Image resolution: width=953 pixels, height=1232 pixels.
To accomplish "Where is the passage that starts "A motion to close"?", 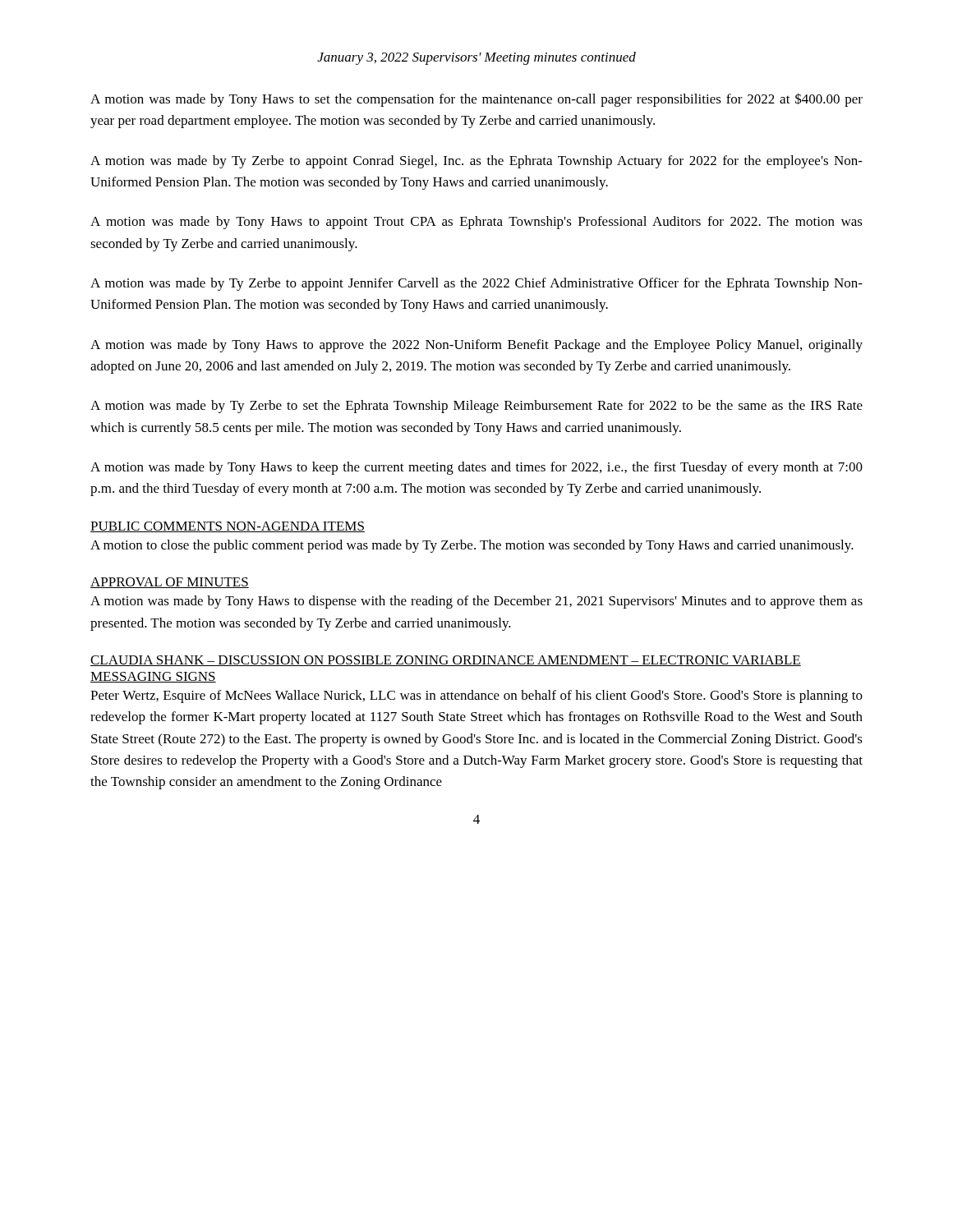I will pyautogui.click(x=472, y=545).
